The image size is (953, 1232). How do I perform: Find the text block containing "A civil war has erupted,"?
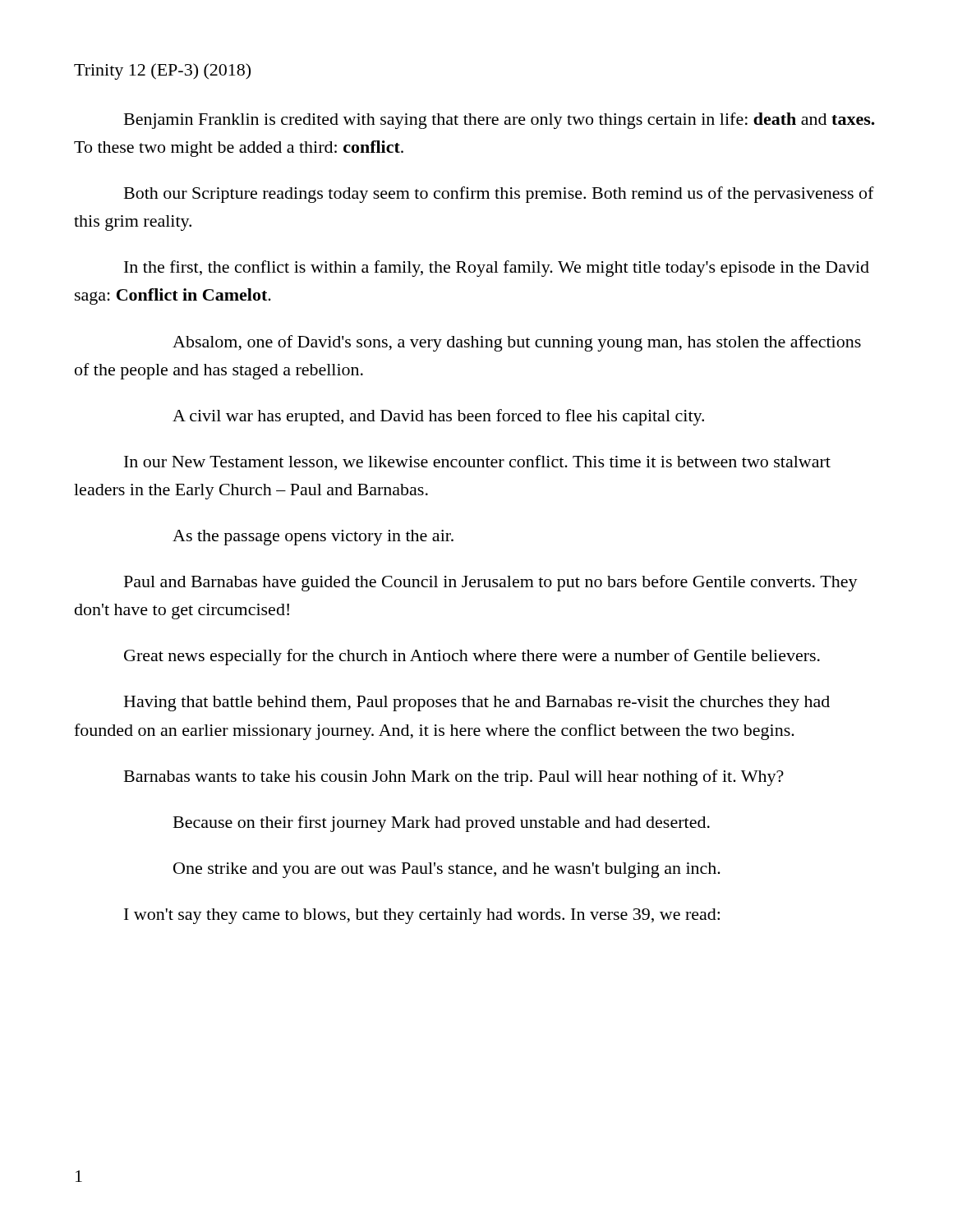pos(439,415)
